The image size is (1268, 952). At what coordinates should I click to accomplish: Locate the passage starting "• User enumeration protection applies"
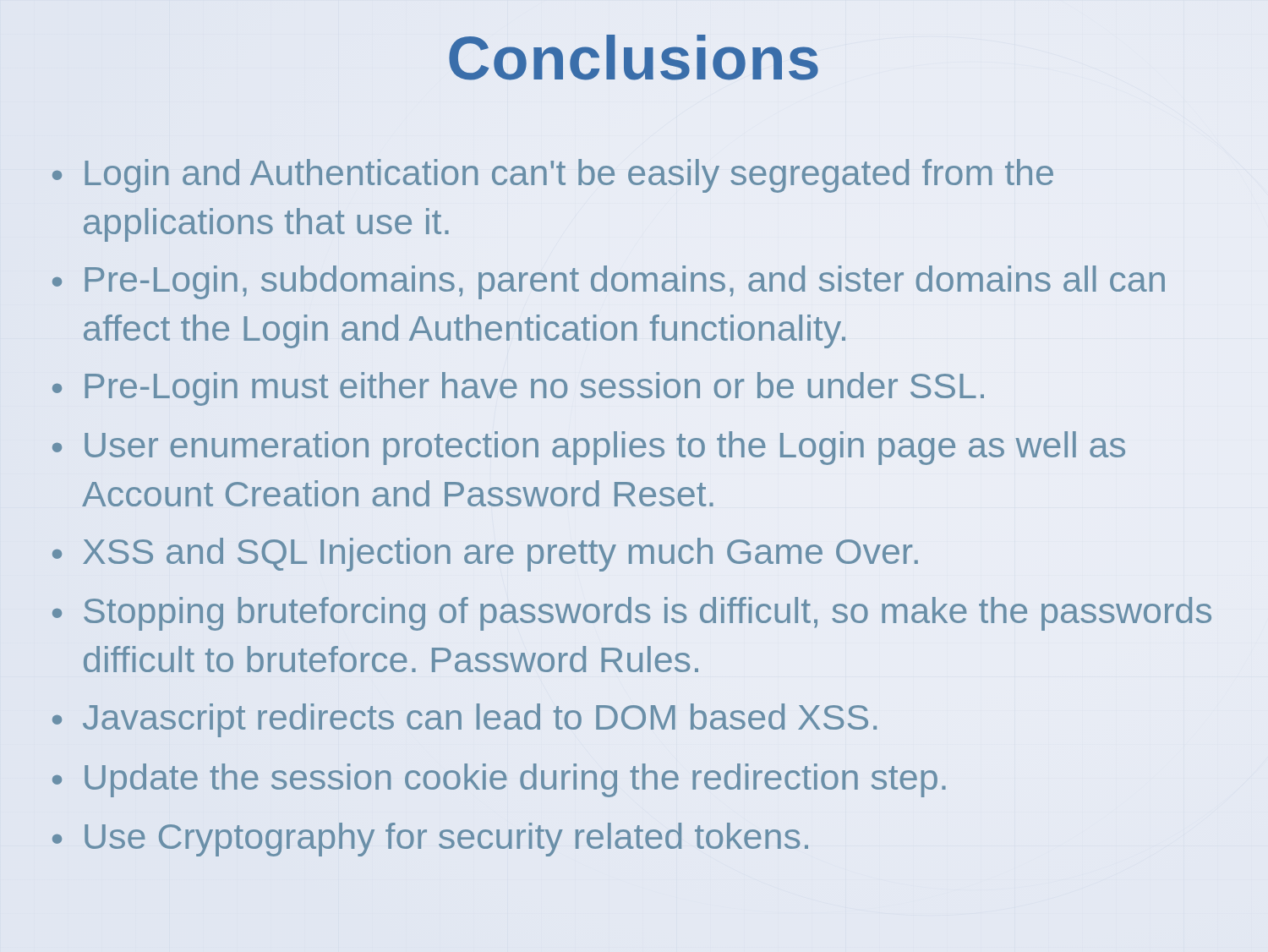pos(634,469)
